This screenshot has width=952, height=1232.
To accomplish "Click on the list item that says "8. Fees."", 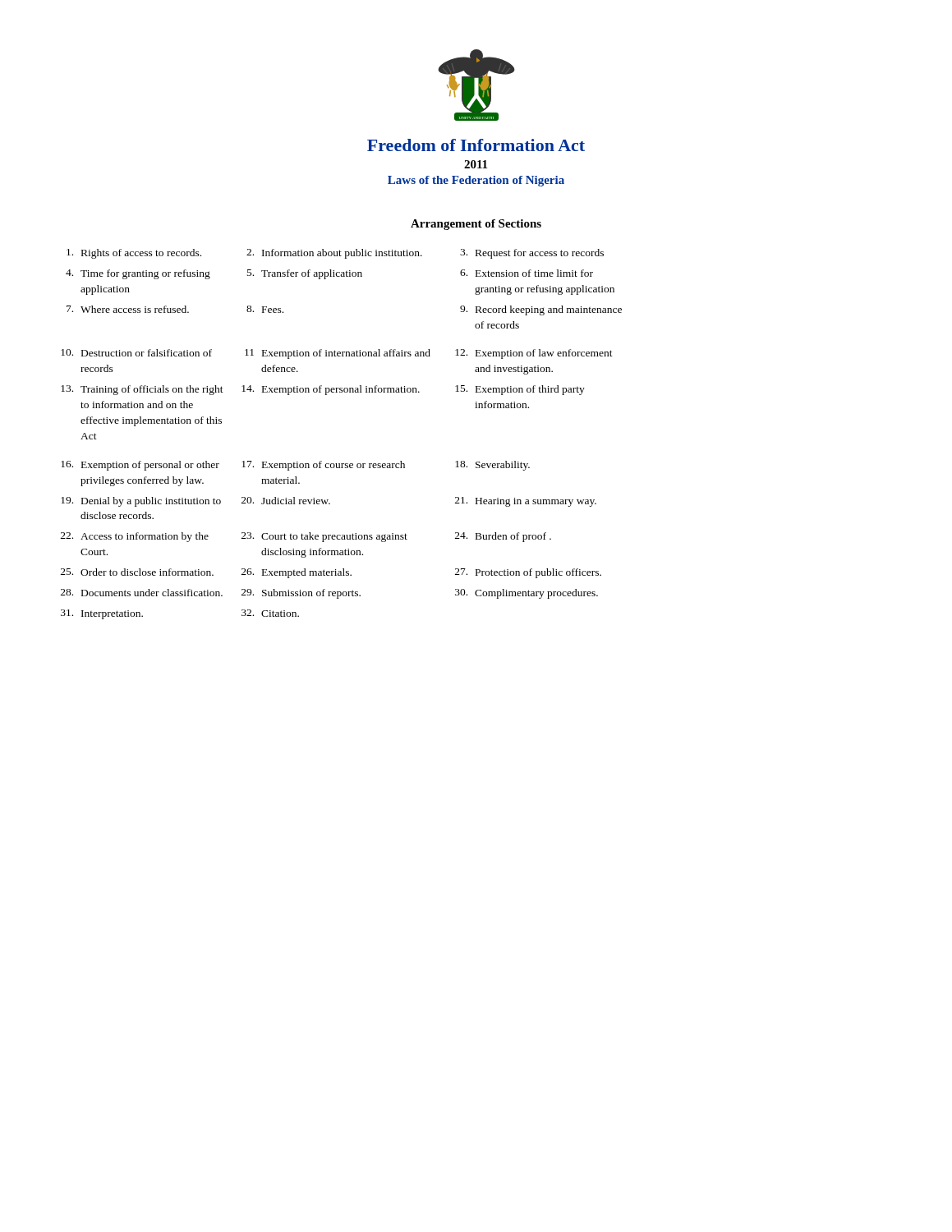I will click(x=257, y=310).
